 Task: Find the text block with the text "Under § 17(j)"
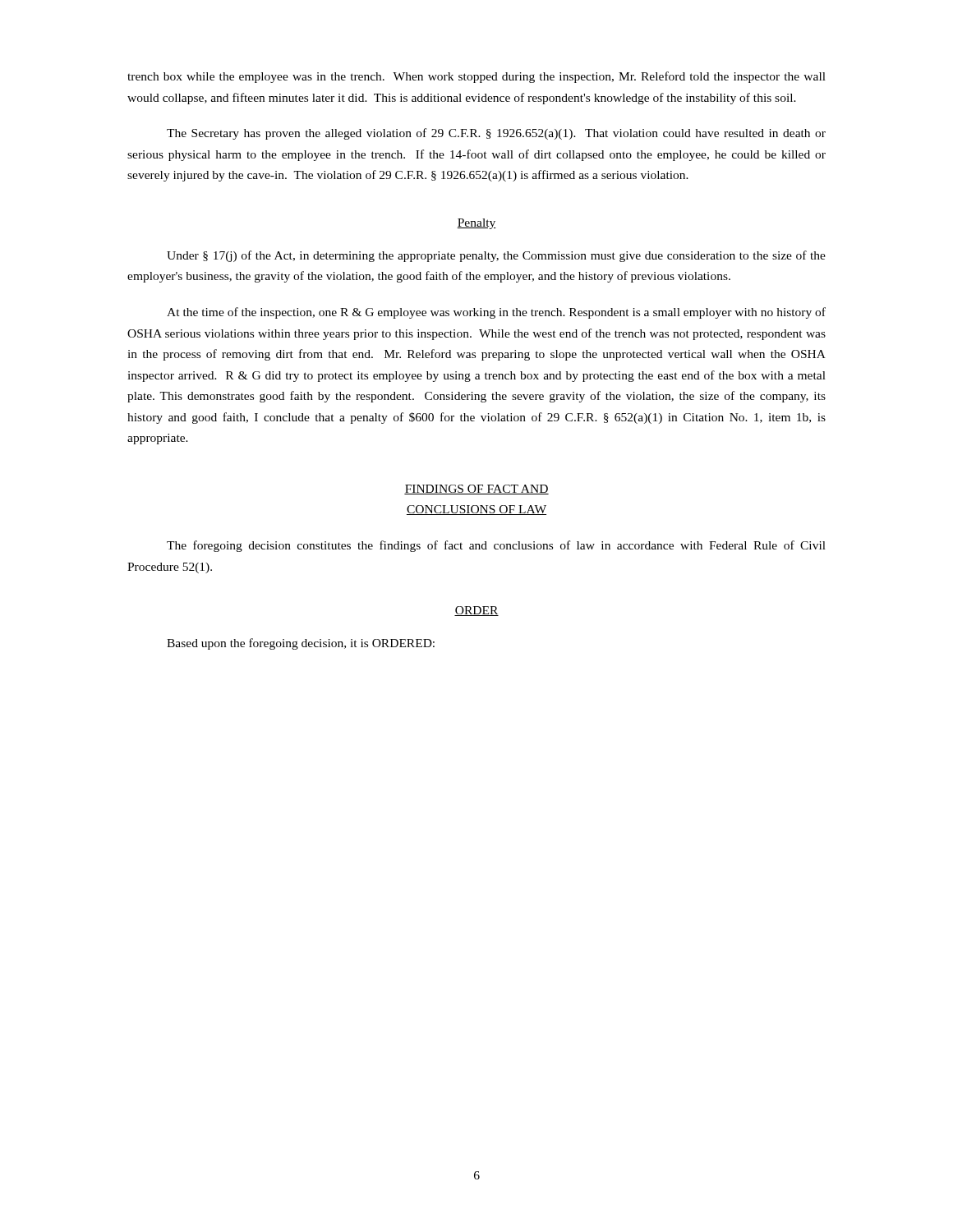point(476,265)
